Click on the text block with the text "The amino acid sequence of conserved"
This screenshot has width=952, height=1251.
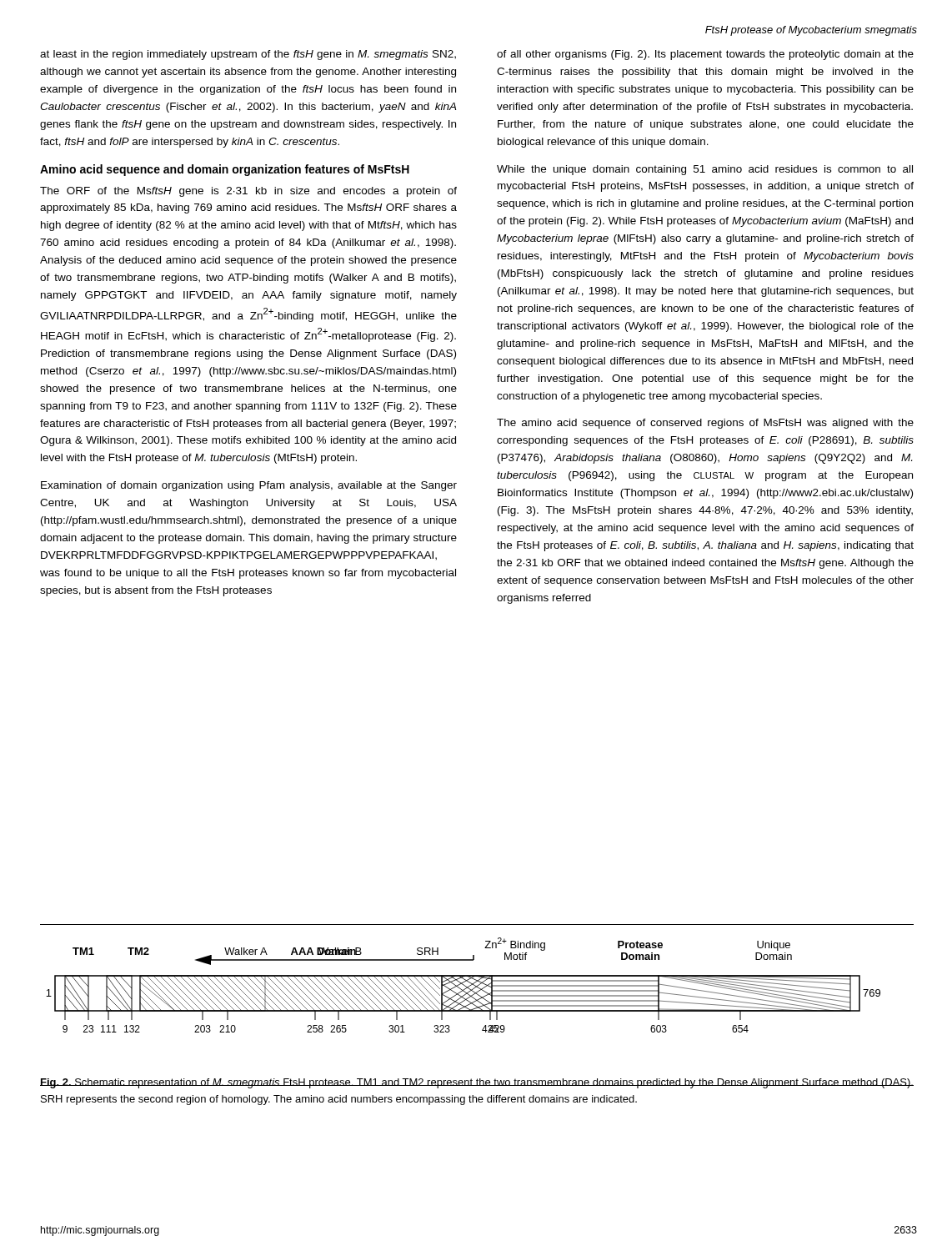coord(705,510)
